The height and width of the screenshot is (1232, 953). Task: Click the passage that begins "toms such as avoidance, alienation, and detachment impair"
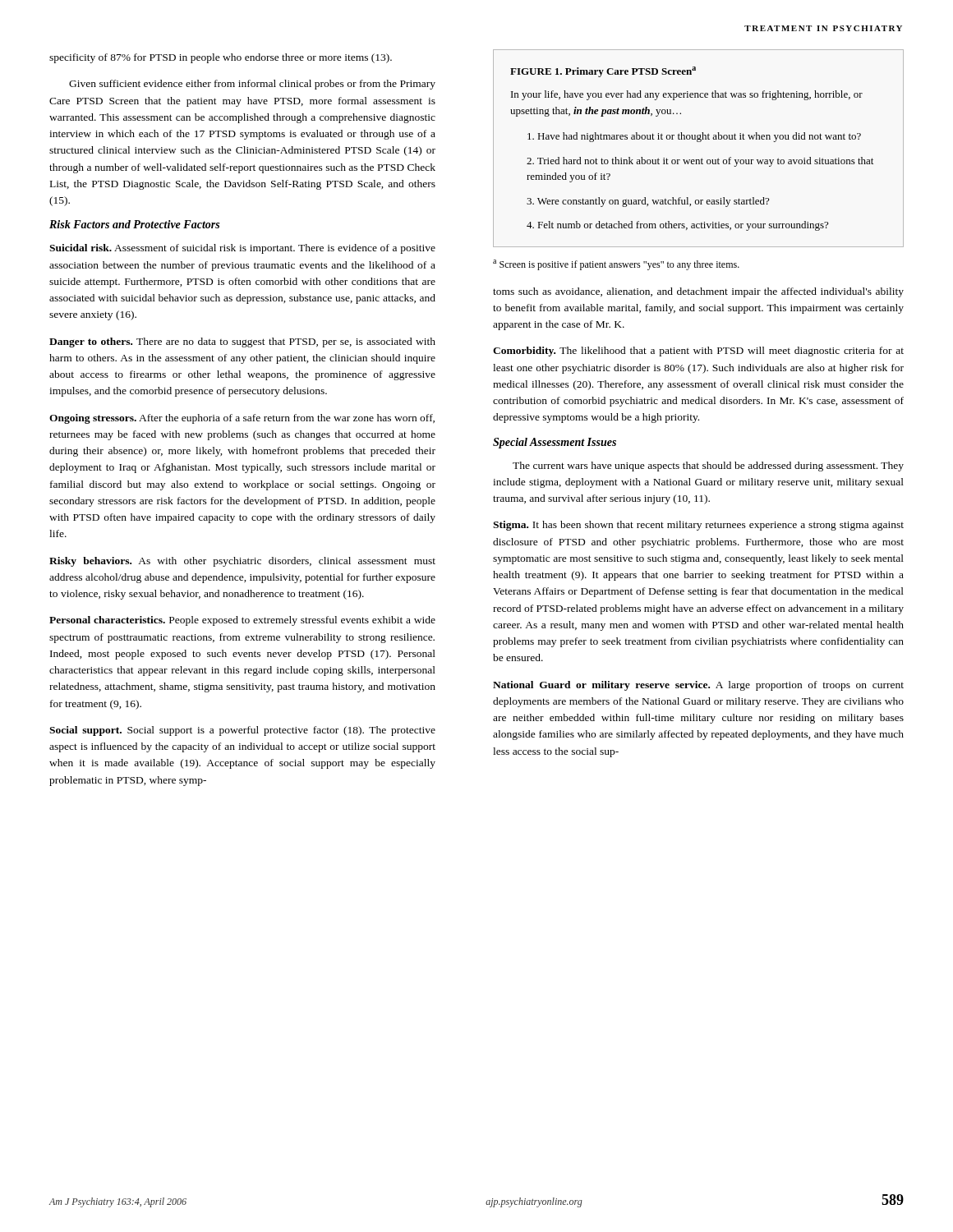coord(698,308)
